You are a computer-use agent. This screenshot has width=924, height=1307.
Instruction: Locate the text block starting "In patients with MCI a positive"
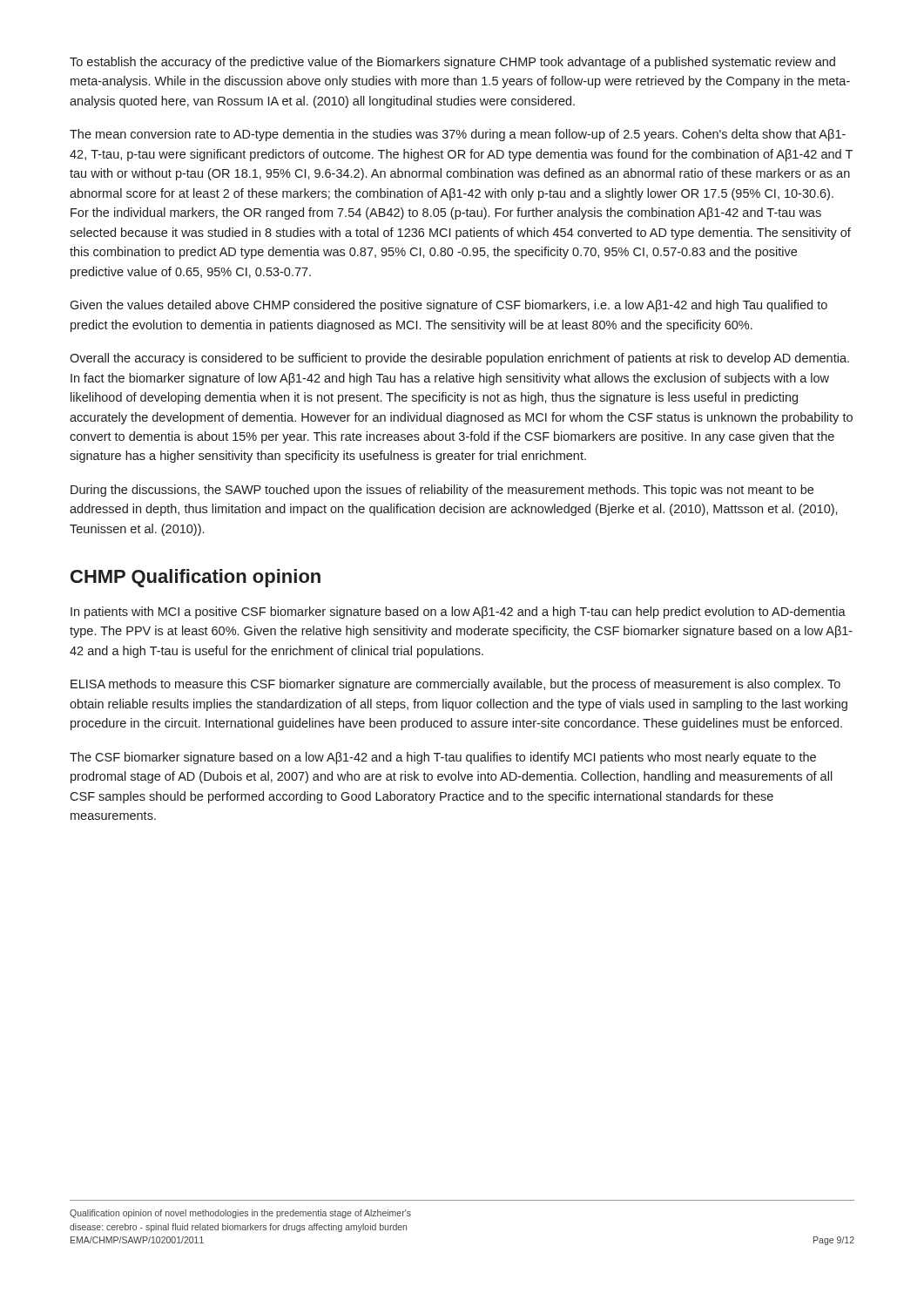point(461,631)
